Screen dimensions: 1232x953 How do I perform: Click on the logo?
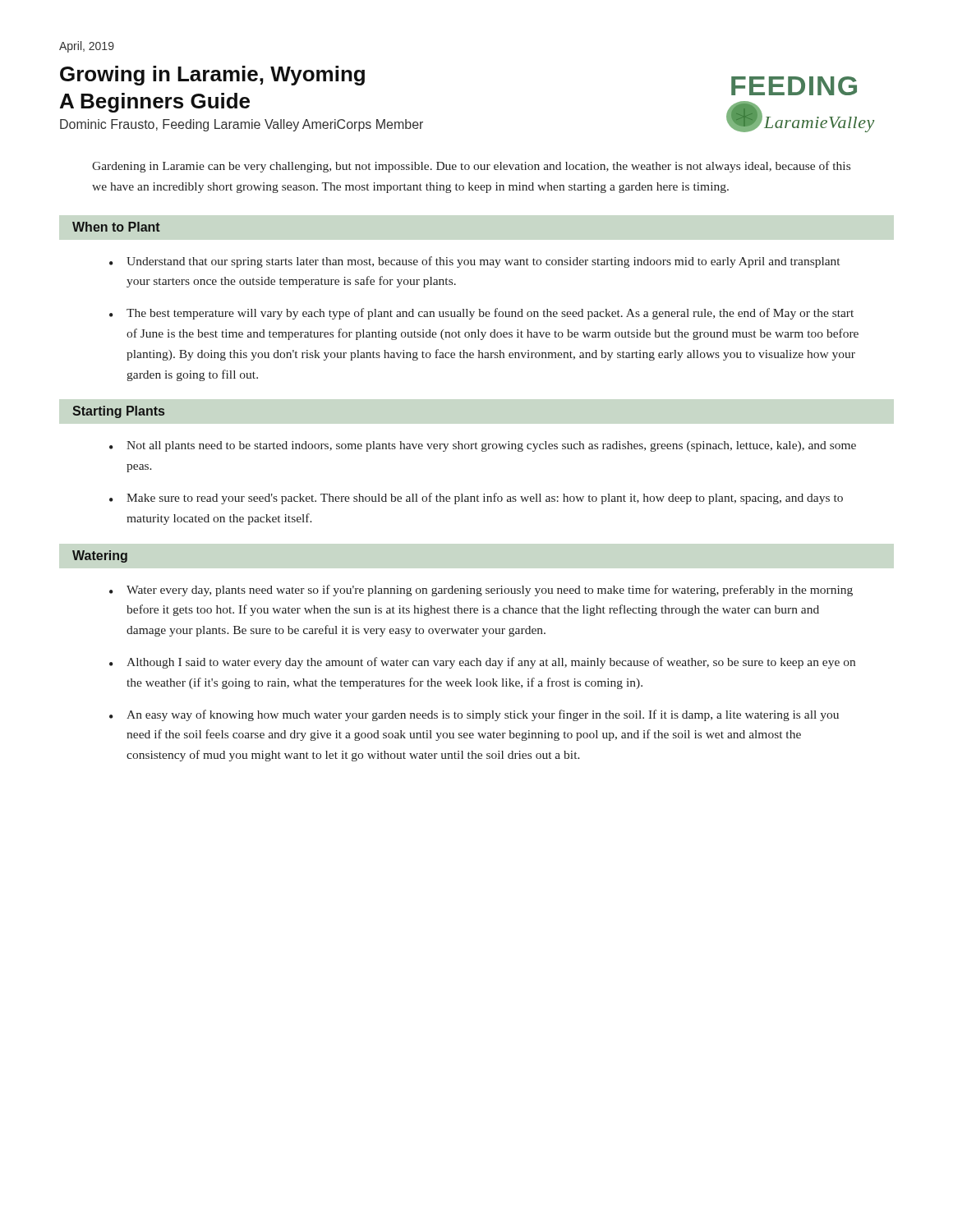pyautogui.click(x=808, y=99)
